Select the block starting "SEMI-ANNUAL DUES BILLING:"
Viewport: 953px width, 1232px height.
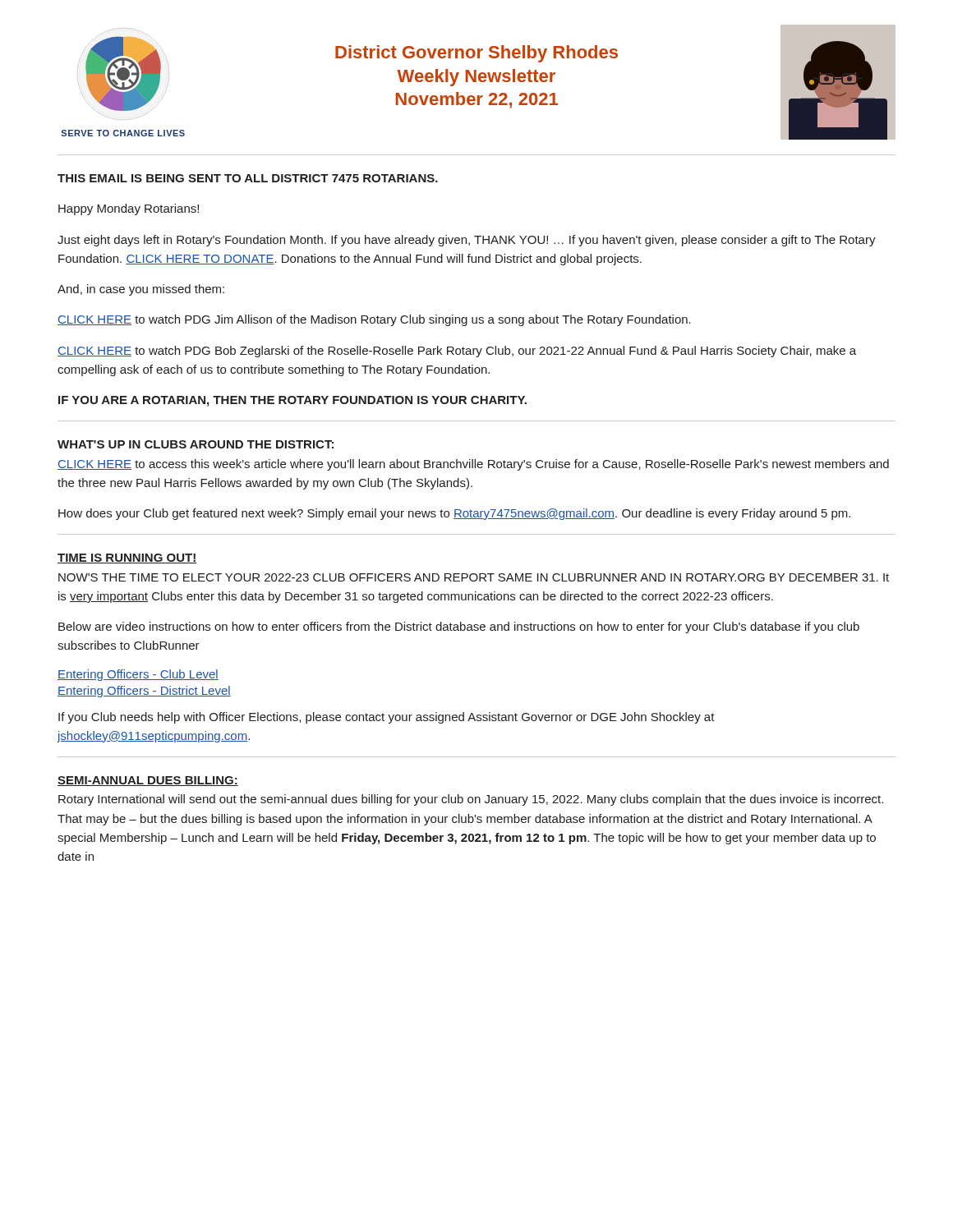(x=471, y=818)
